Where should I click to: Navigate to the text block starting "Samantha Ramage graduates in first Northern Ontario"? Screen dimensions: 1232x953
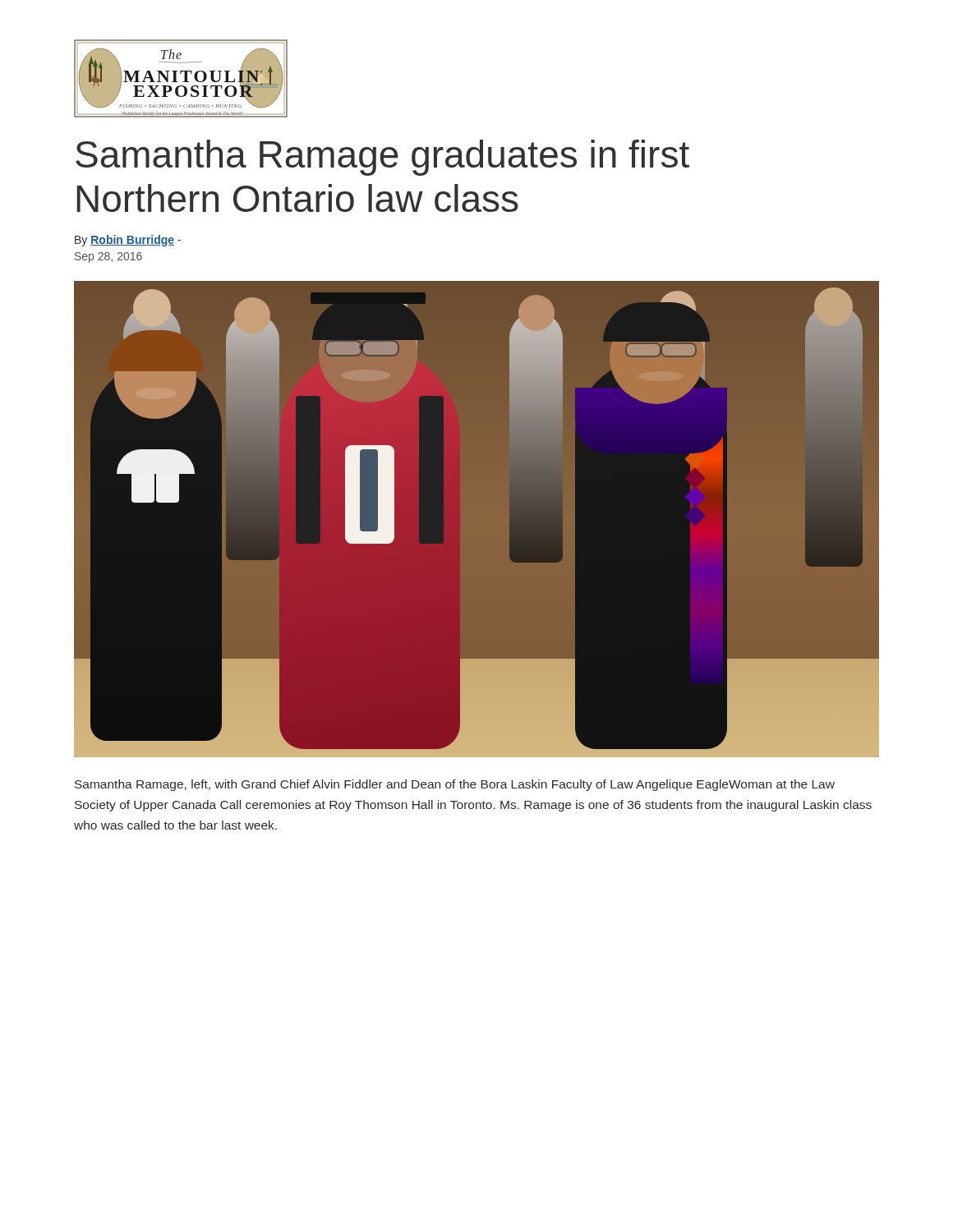pos(382,177)
